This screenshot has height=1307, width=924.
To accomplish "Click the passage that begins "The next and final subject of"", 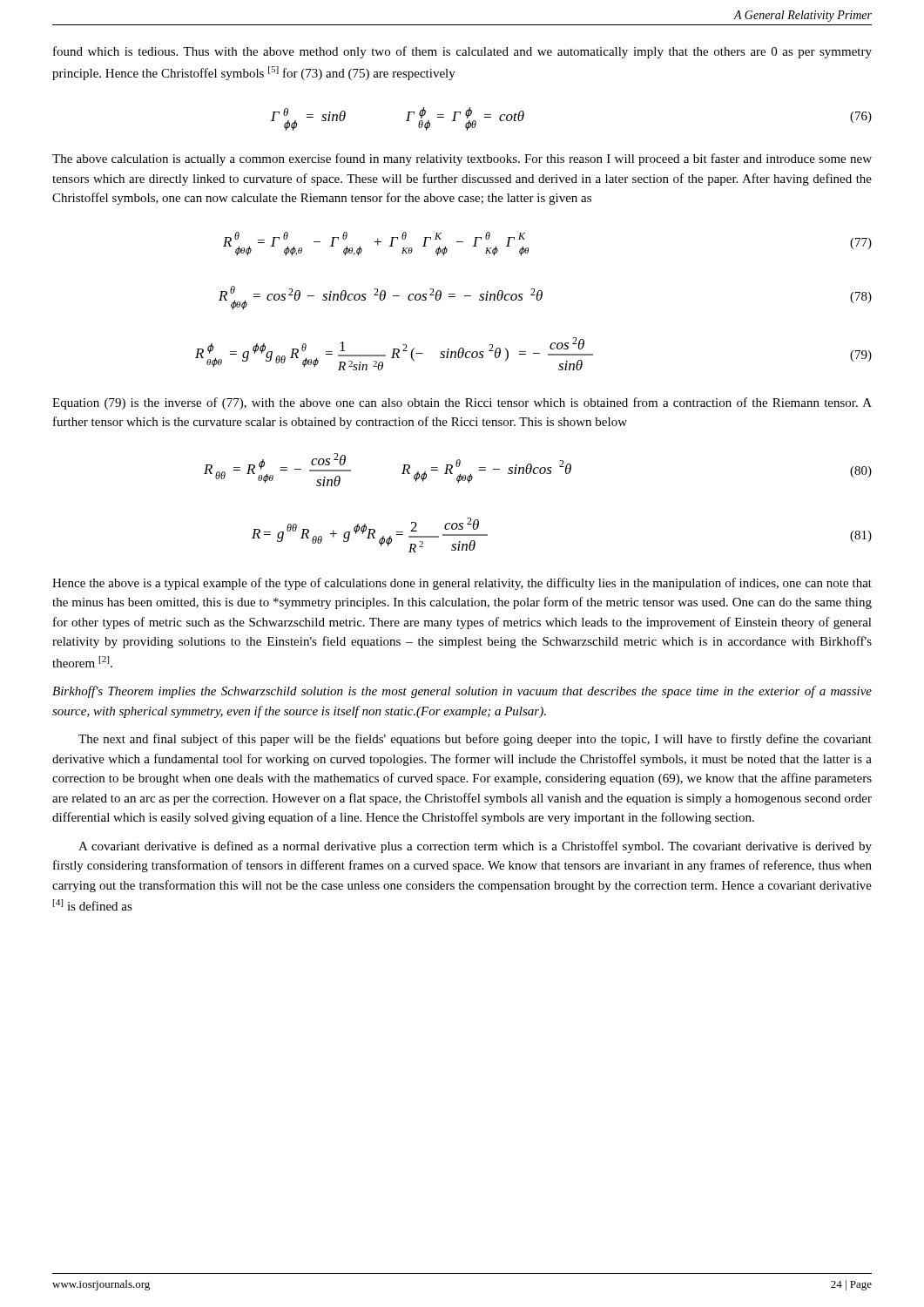I will coord(462,778).
